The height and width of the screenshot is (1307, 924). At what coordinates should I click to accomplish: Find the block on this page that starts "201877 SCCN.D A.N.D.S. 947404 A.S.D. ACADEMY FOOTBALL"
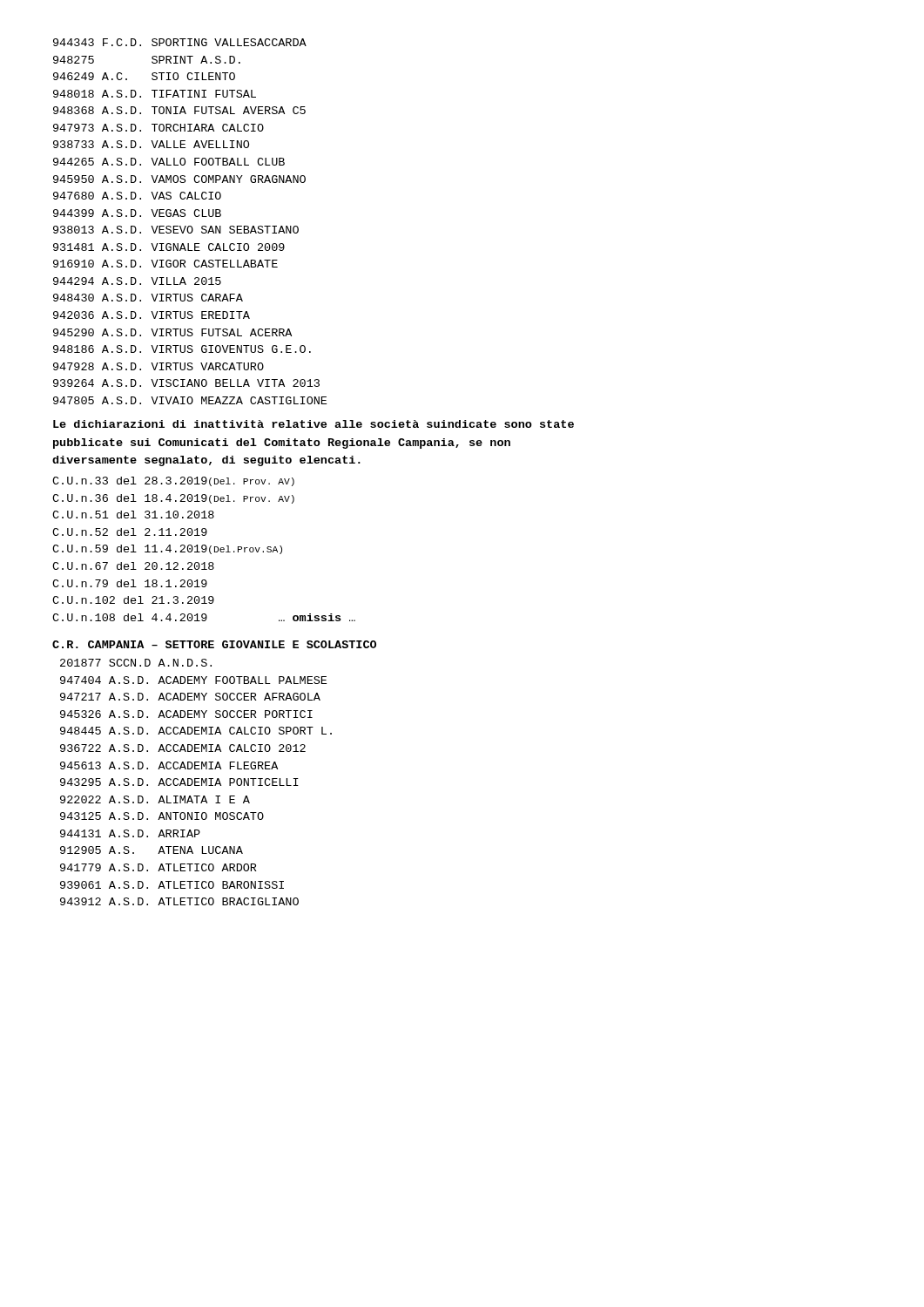[x=136, y=663]
